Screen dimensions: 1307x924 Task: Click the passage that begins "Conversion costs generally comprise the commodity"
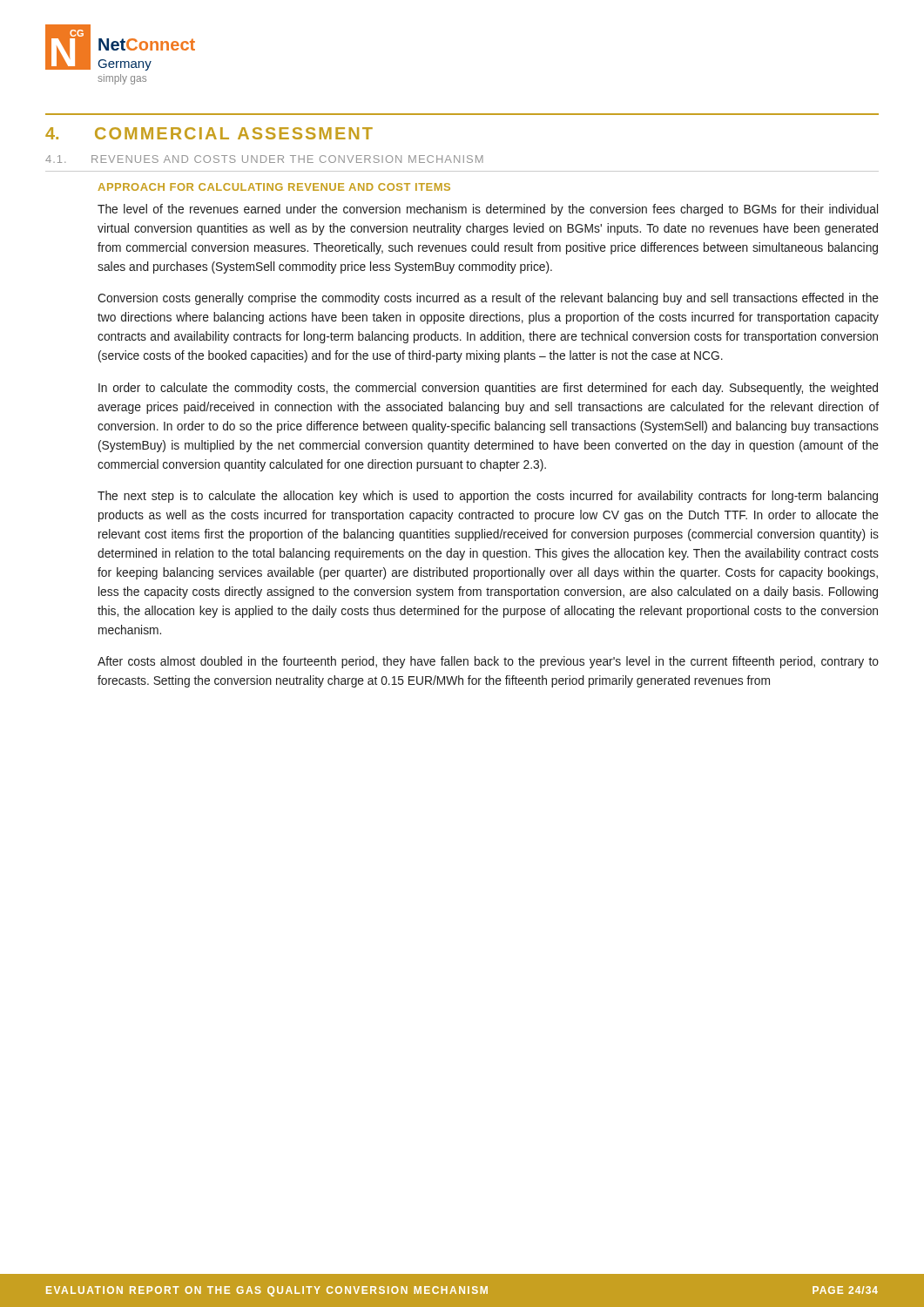tap(488, 327)
